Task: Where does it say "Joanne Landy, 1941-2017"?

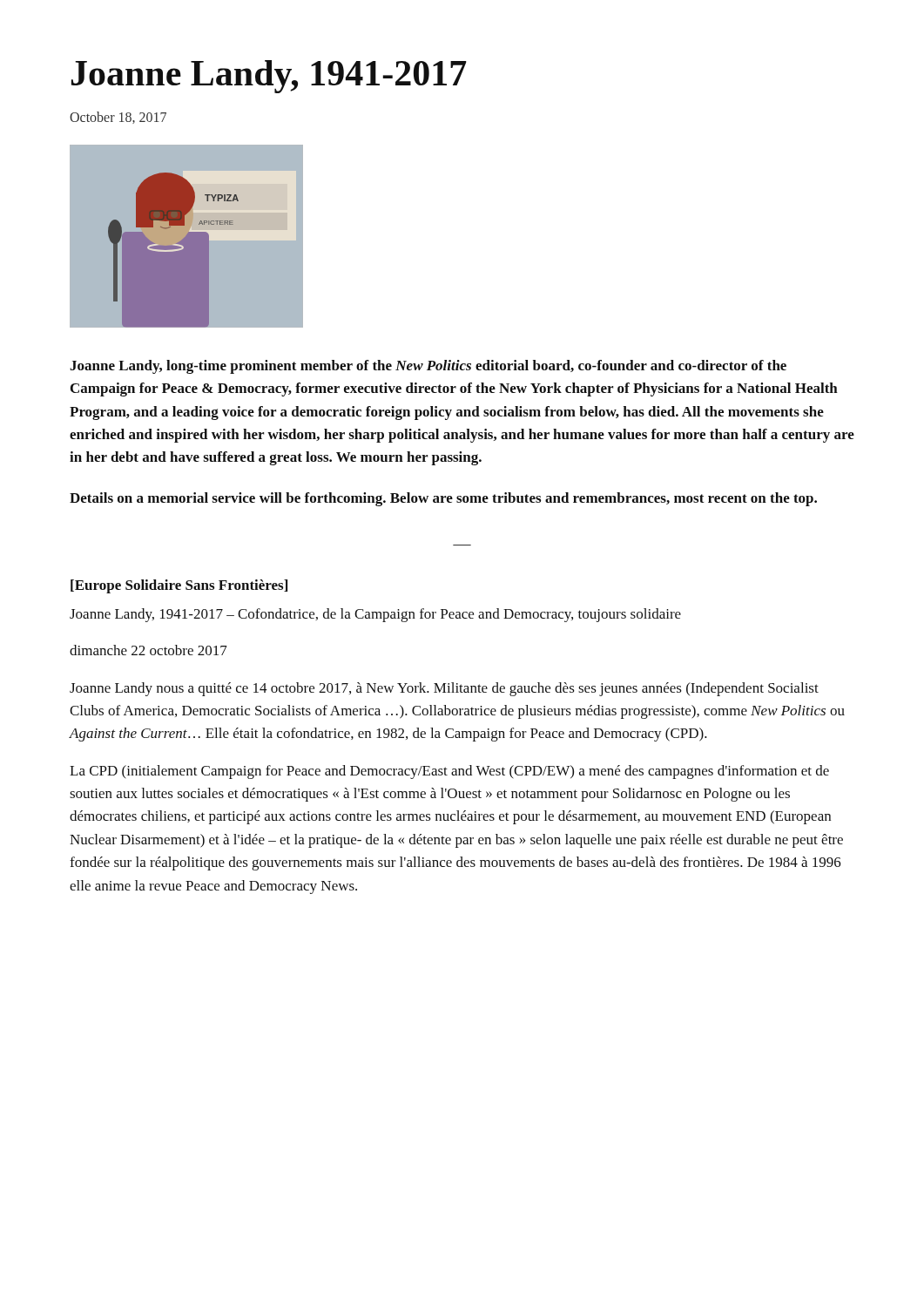Action: [x=462, y=73]
